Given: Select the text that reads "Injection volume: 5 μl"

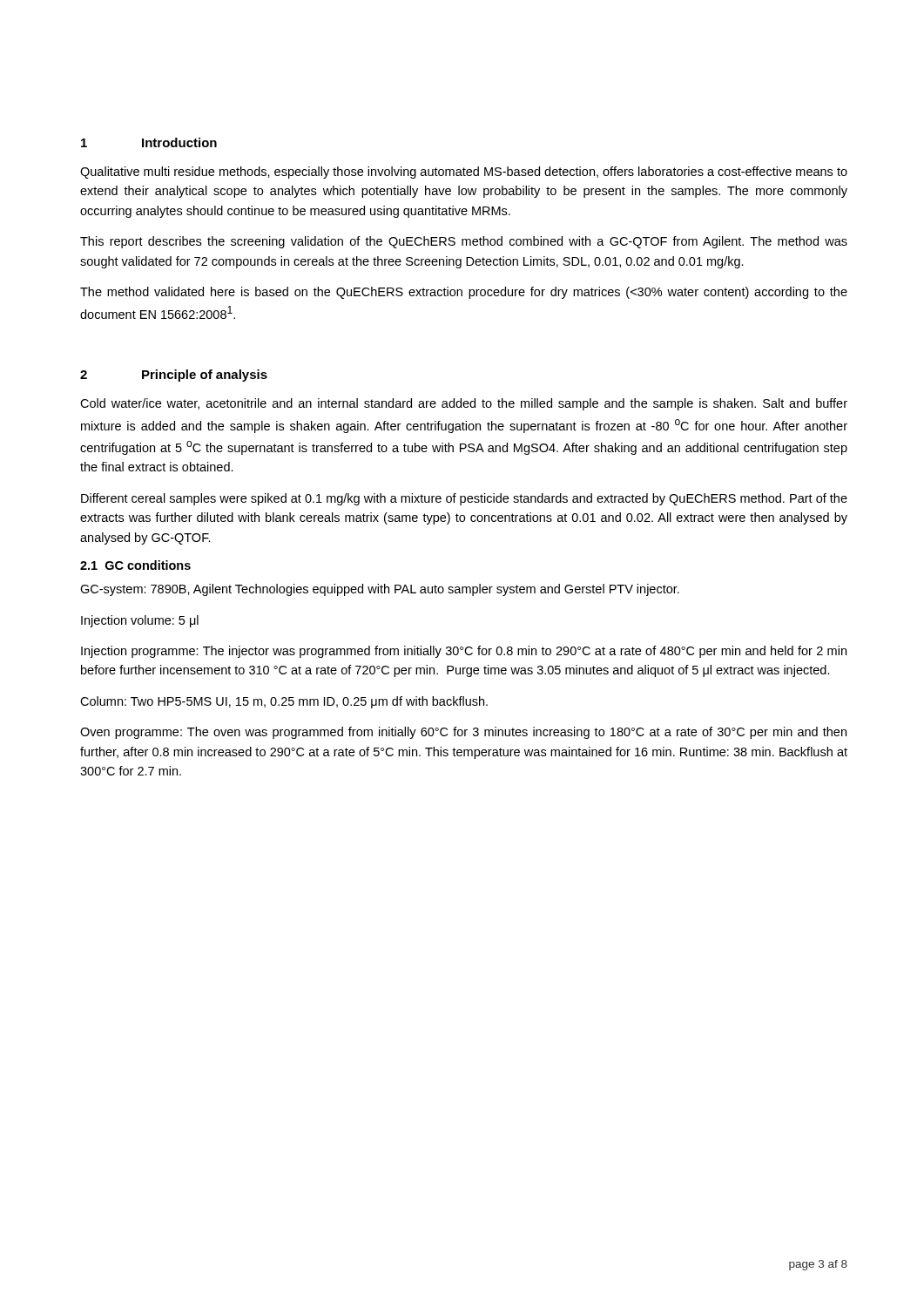Looking at the screenshot, I should click(x=140, y=620).
